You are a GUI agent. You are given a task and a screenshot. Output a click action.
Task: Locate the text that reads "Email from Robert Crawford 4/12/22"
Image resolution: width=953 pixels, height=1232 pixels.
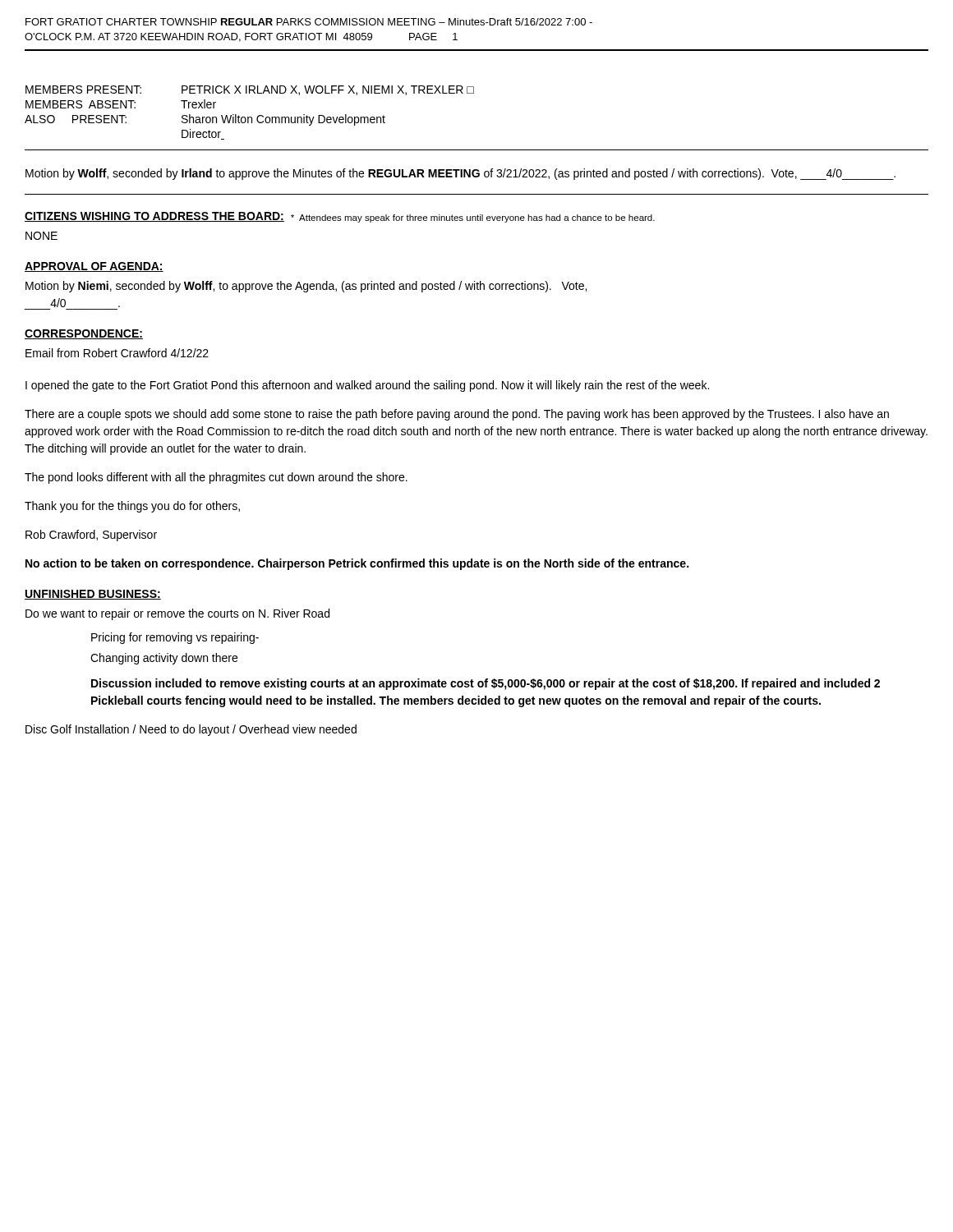point(117,353)
